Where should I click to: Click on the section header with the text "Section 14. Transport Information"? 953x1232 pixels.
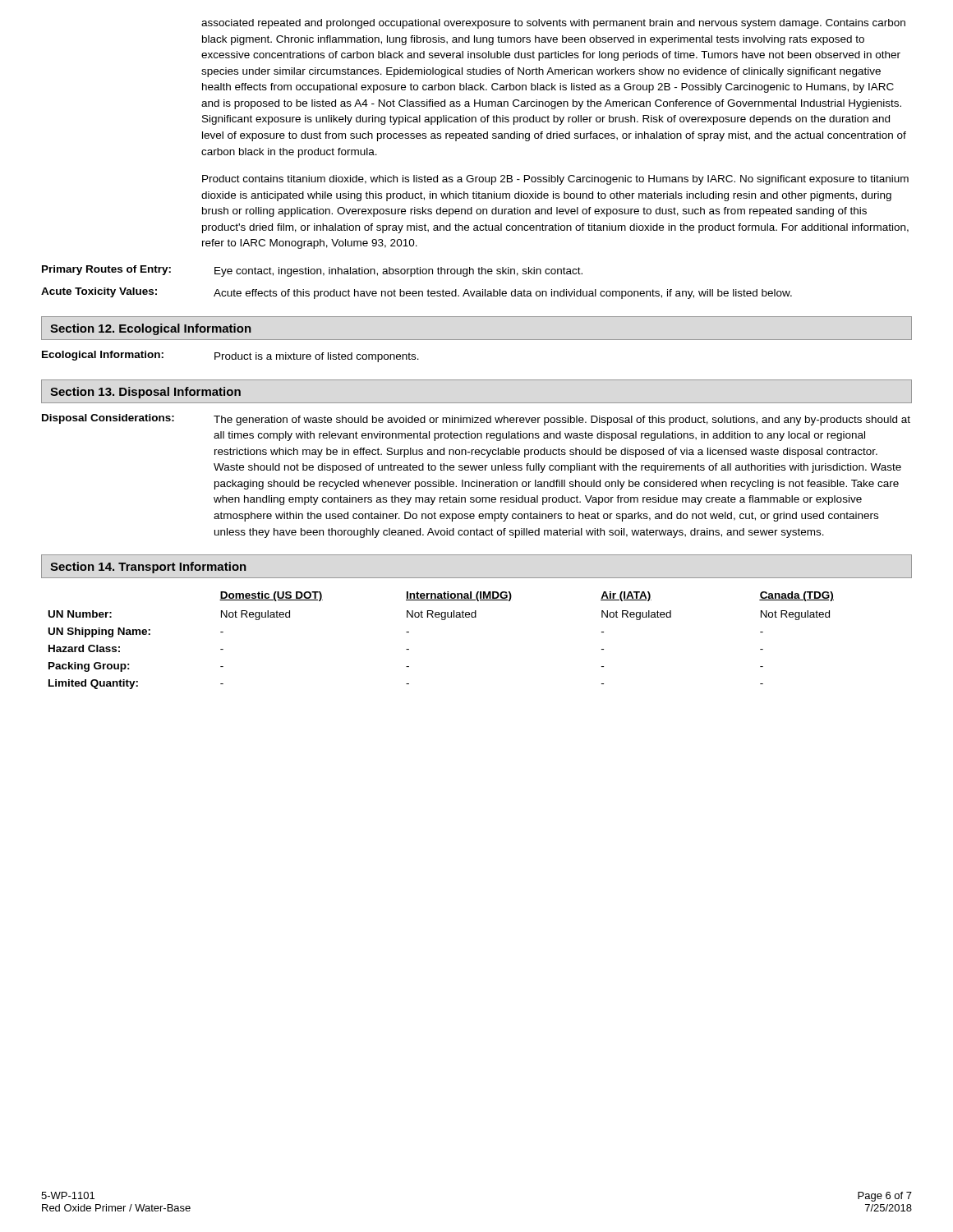pos(148,566)
